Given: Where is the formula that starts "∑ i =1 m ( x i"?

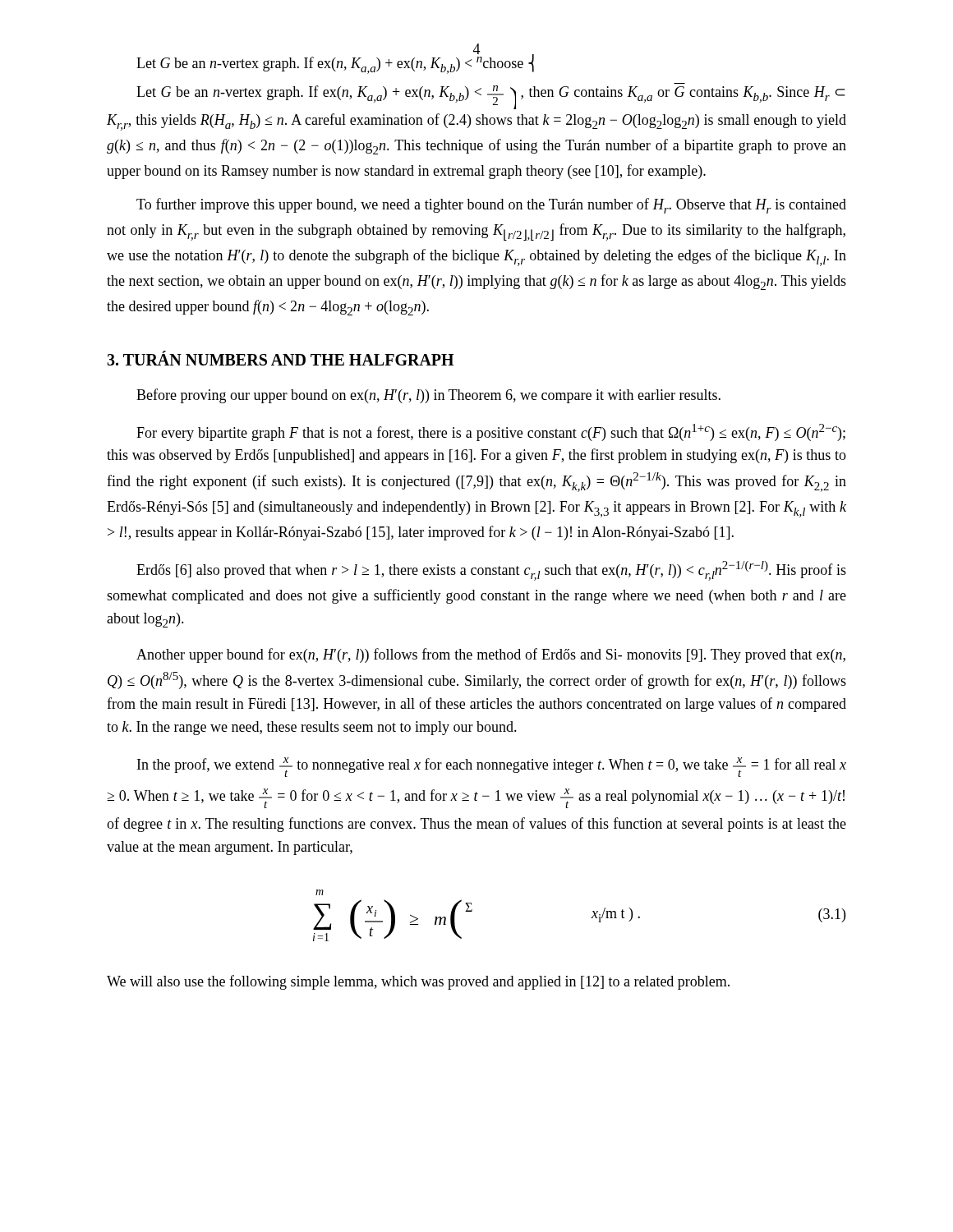Looking at the screenshot, I should click(x=579, y=915).
